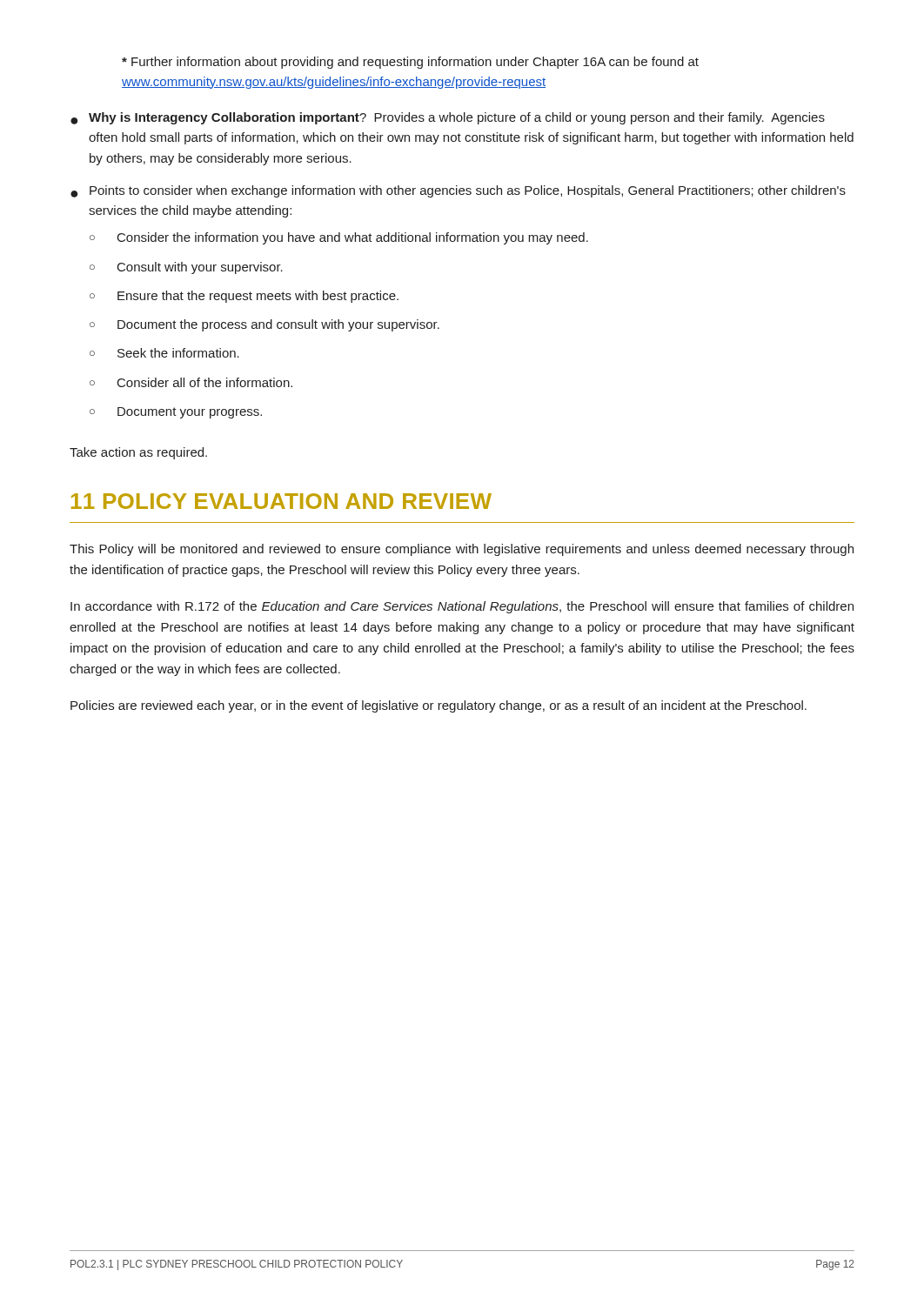Locate the text block starting "● Points to consider when exchange"
Image resolution: width=924 pixels, height=1305 pixels.
pos(458,191)
